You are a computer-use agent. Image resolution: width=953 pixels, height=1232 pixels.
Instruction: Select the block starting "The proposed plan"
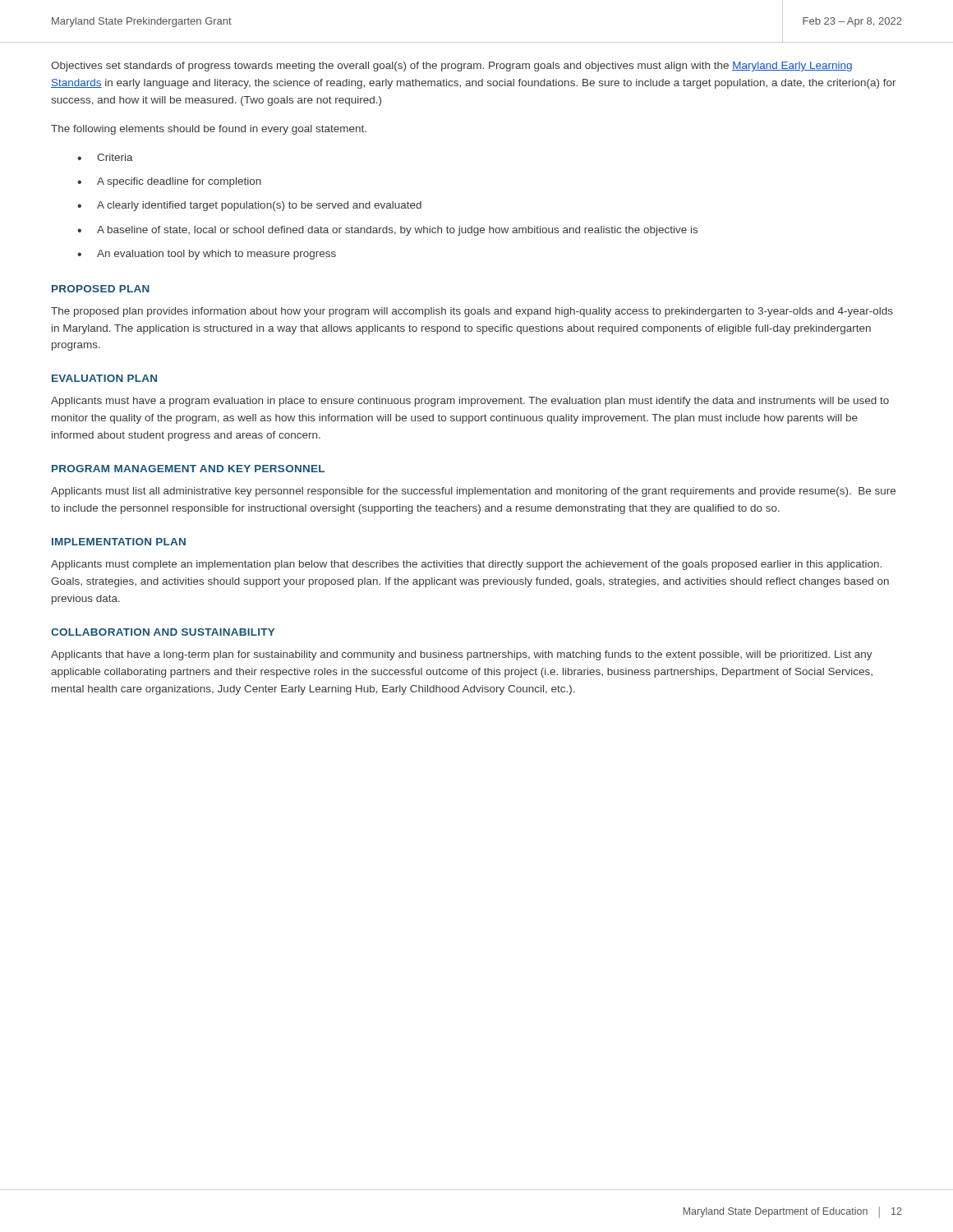tap(472, 328)
